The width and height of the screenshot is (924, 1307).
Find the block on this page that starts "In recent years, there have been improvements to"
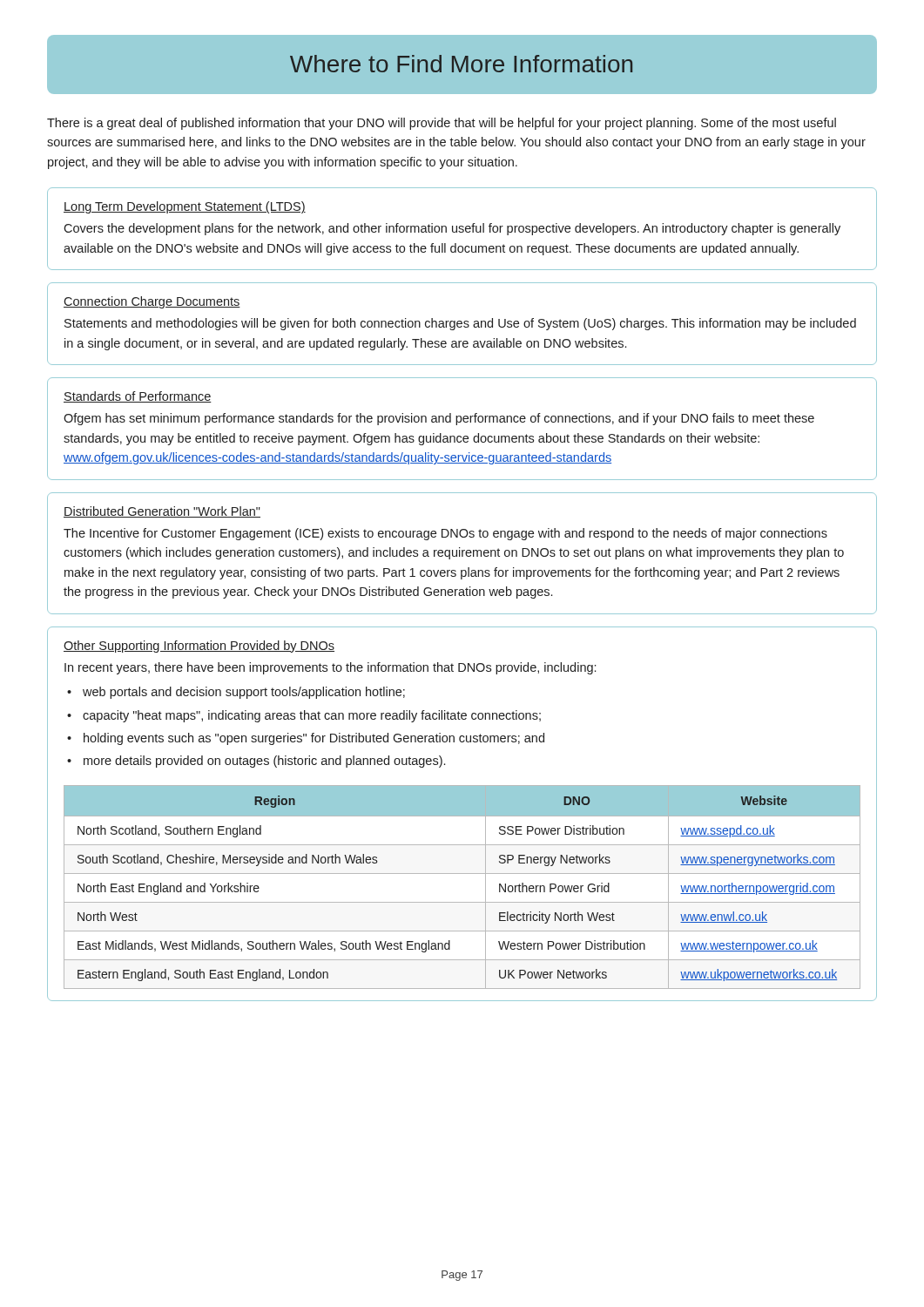462,667
